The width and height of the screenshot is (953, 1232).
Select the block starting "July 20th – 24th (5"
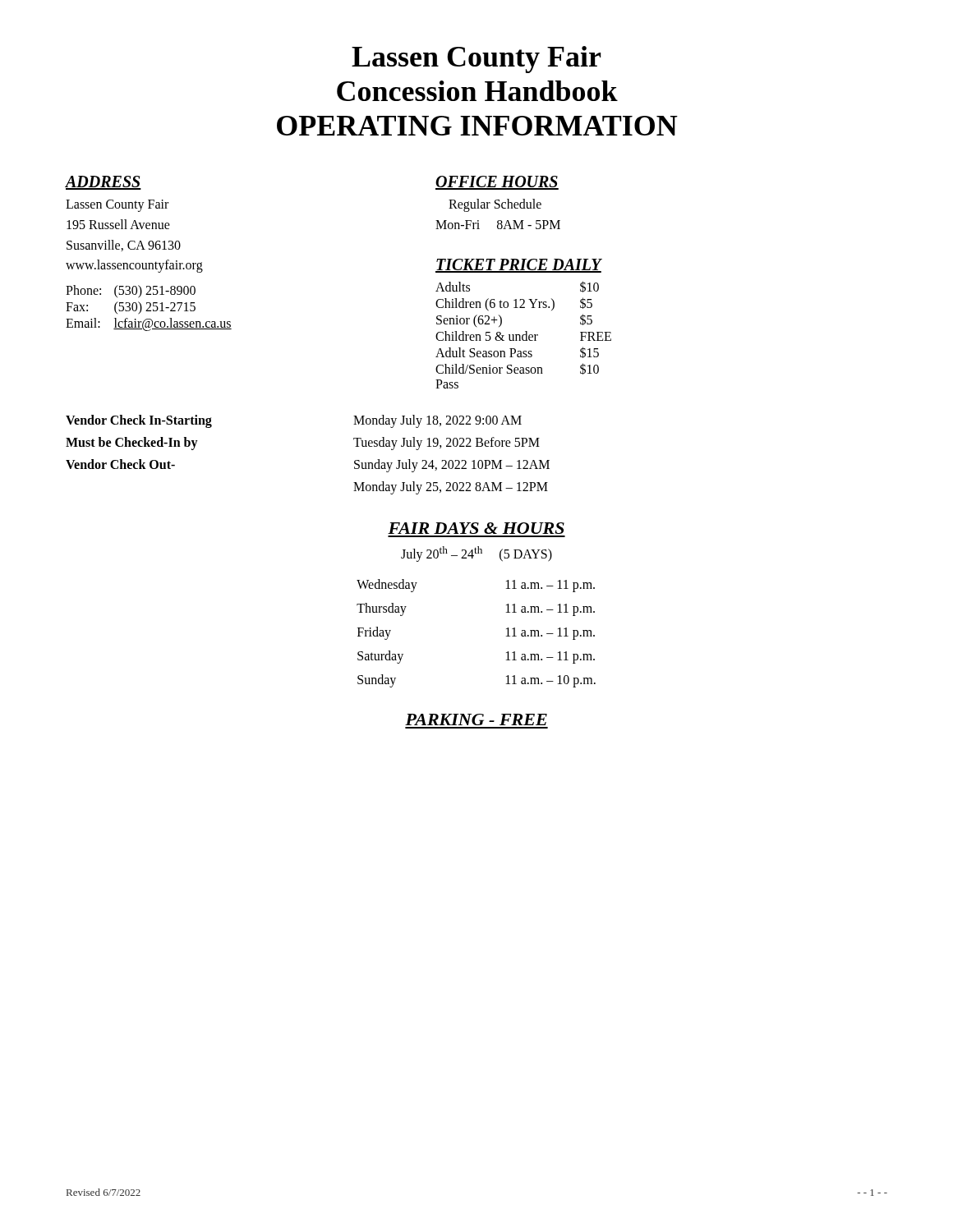pyautogui.click(x=476, y=553)
